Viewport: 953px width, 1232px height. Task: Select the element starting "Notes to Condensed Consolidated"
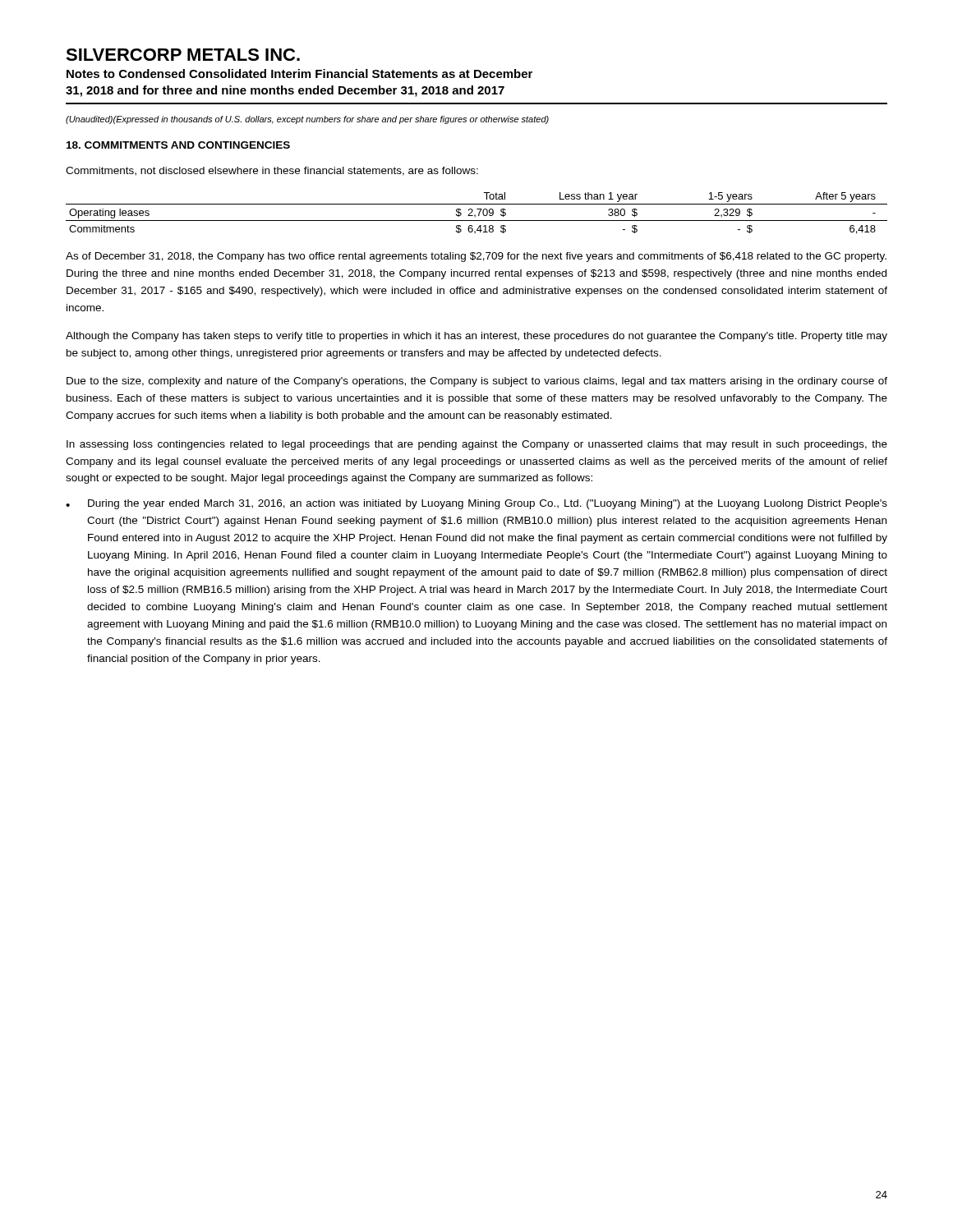point(476,82)
